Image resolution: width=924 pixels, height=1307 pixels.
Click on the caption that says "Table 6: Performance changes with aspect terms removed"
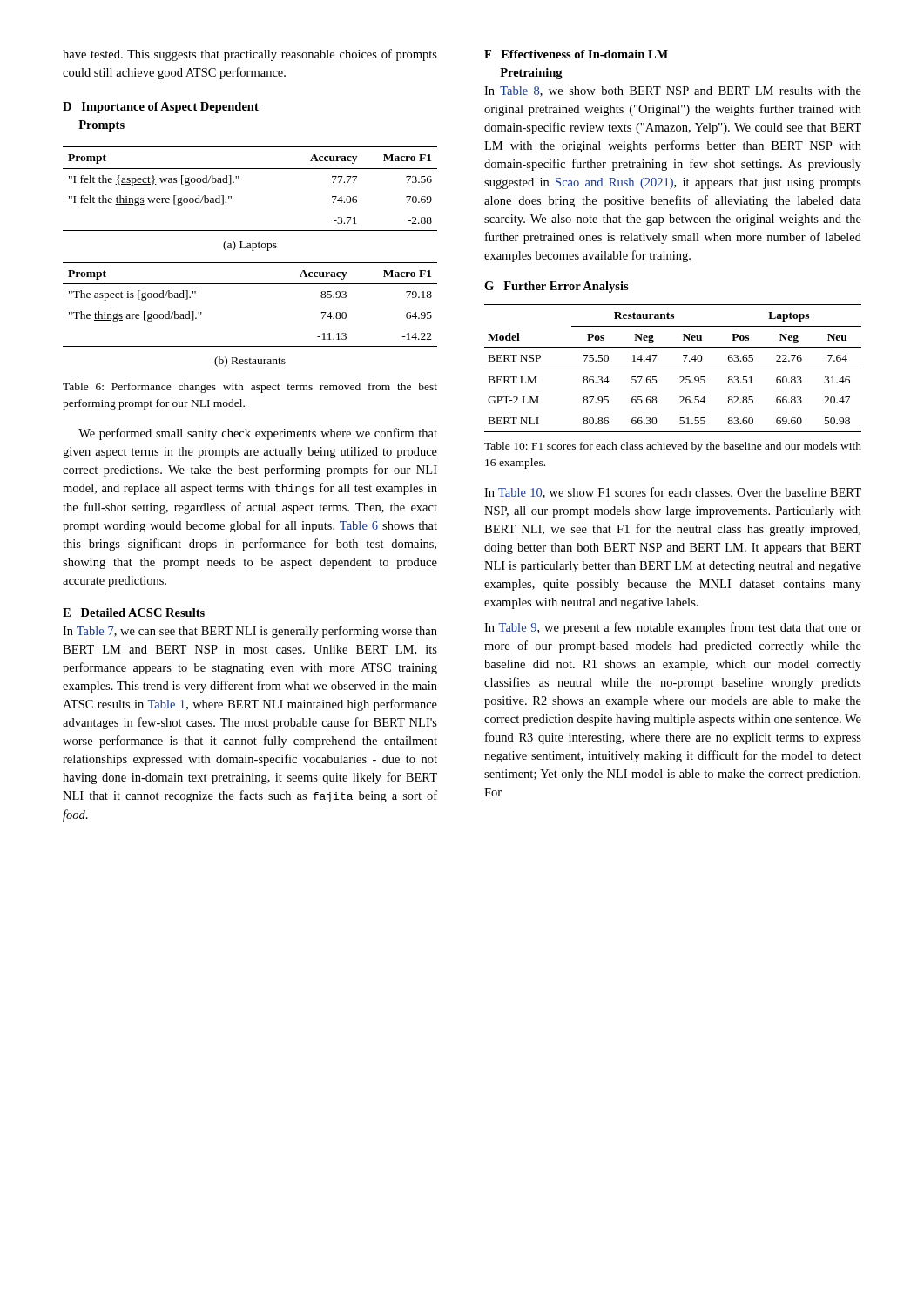tap(250, 395)
